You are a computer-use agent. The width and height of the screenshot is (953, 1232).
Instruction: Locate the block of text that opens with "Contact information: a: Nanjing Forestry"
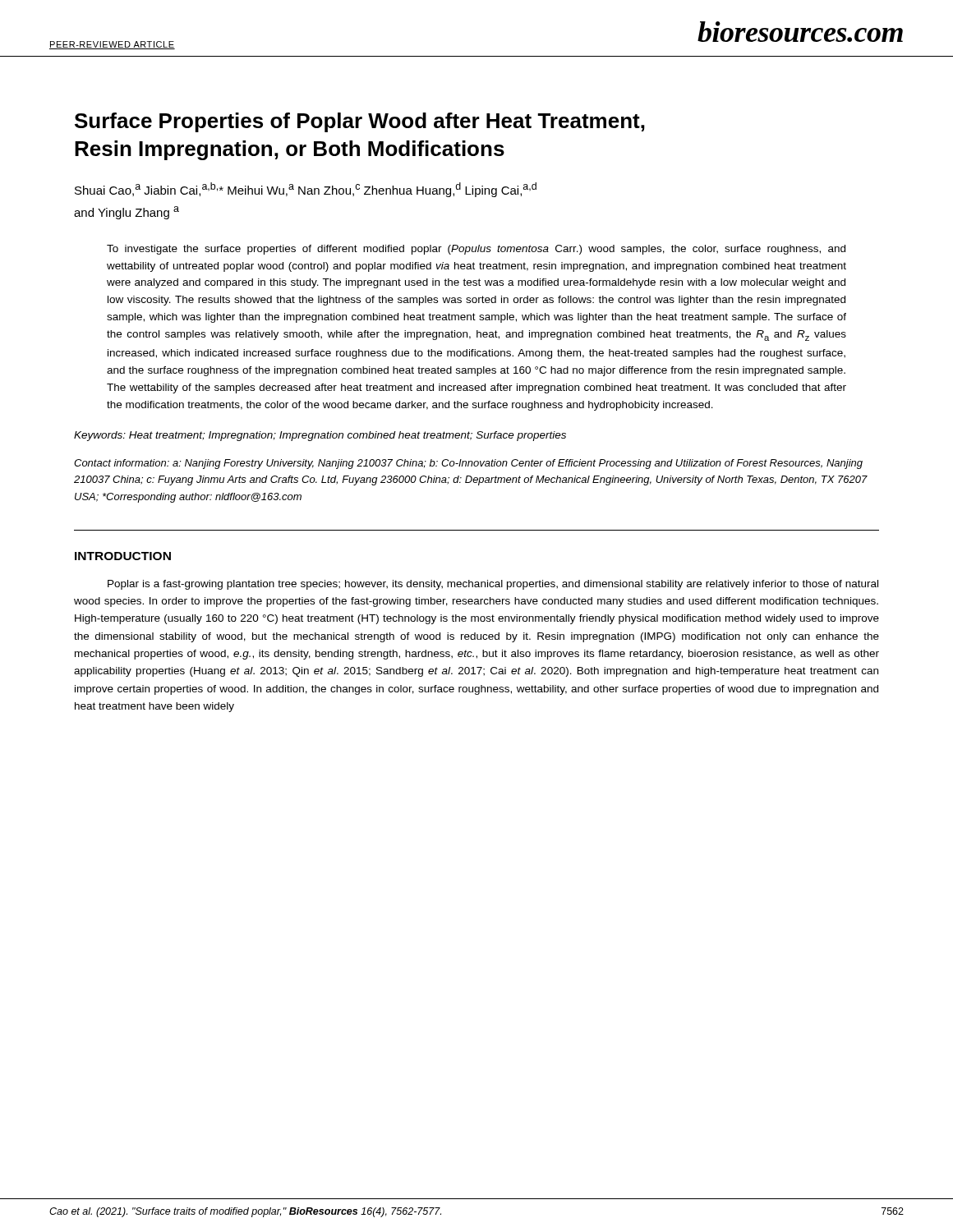pyautogui.click(x=470, y=480)
